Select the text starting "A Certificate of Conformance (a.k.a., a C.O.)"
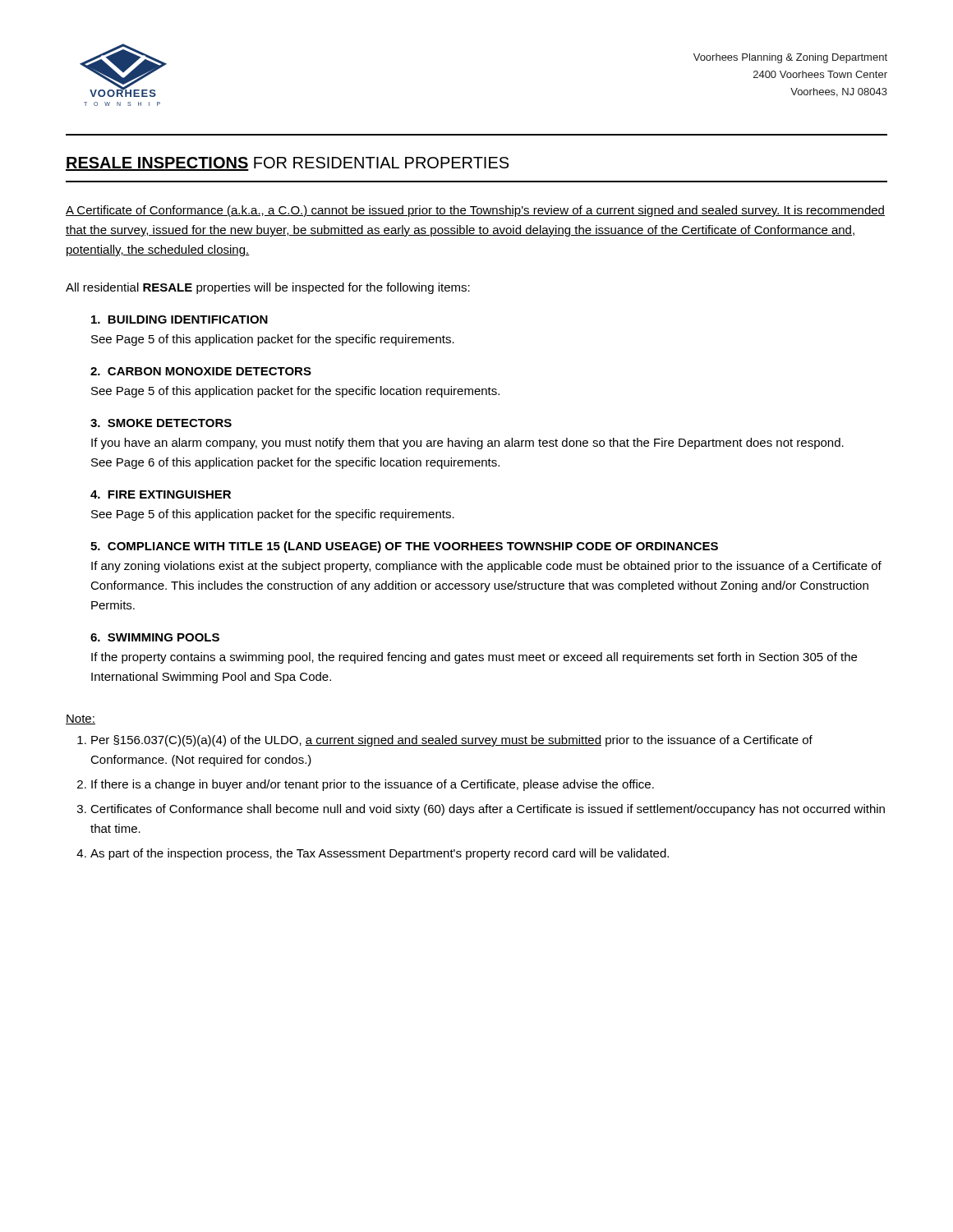Viewport: 953px width, 1232px height. [x=475, y=230]
